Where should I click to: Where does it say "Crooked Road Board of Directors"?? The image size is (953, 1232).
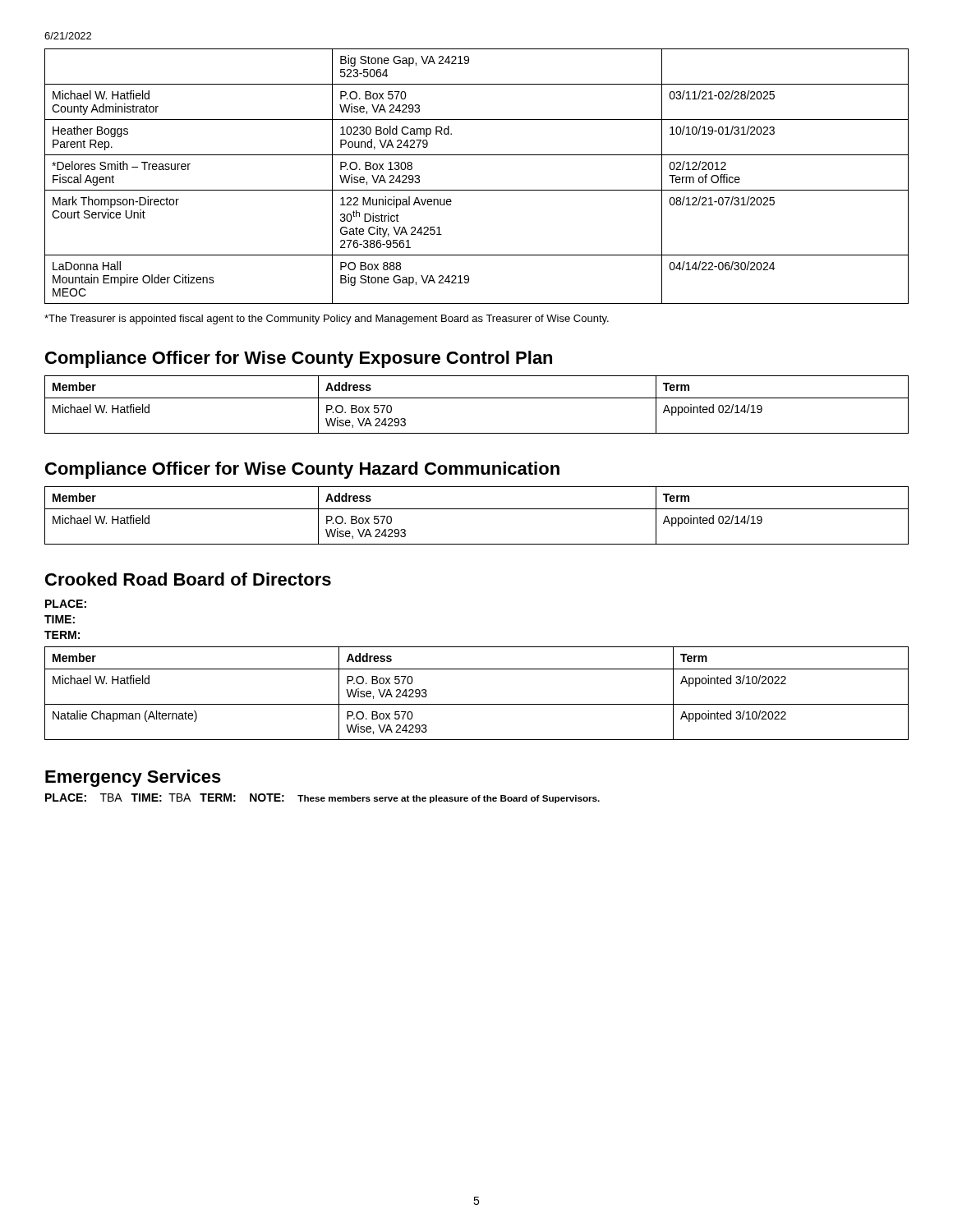point(188,579)
